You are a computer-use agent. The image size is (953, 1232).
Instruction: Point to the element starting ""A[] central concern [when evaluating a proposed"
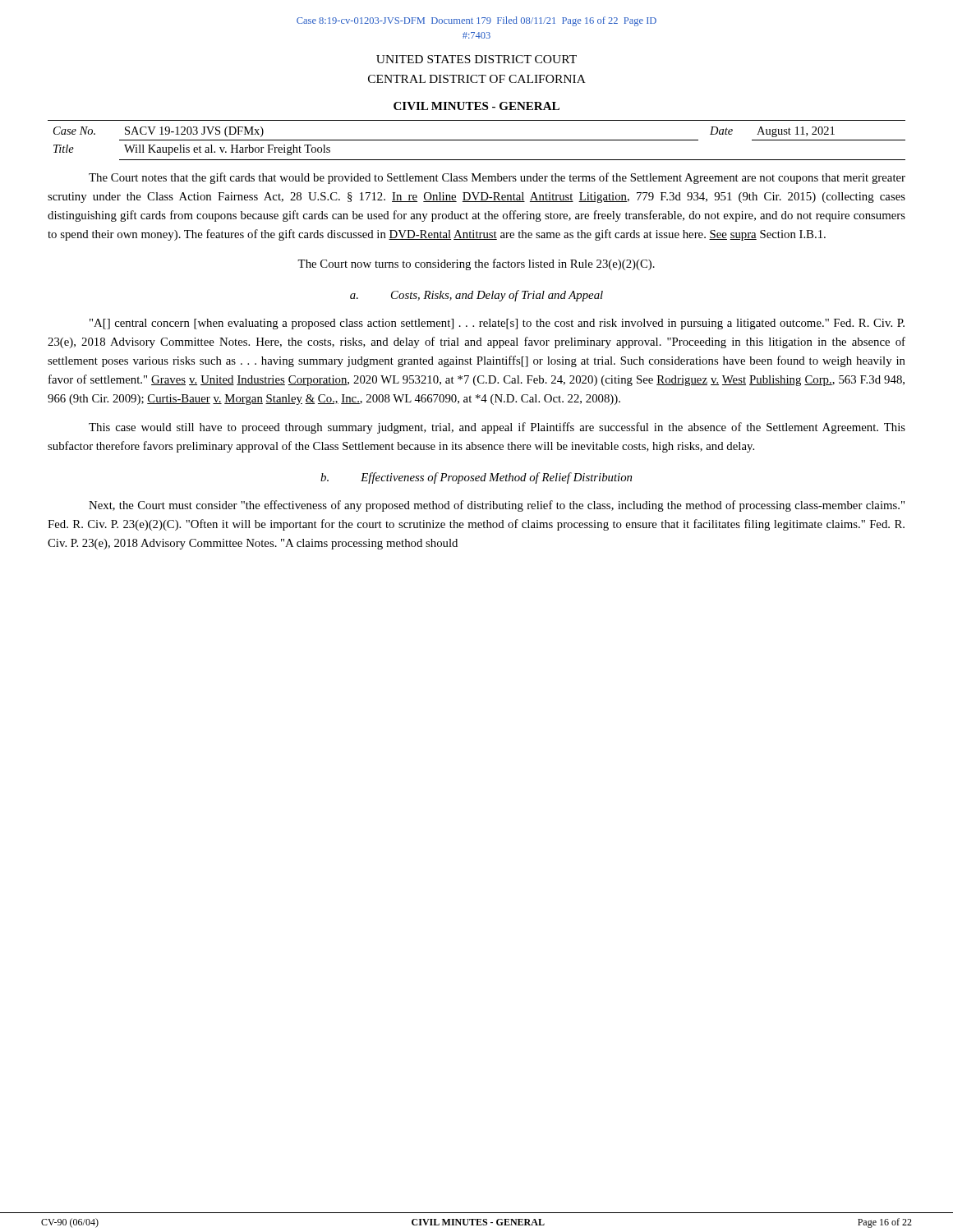(476, 361)
